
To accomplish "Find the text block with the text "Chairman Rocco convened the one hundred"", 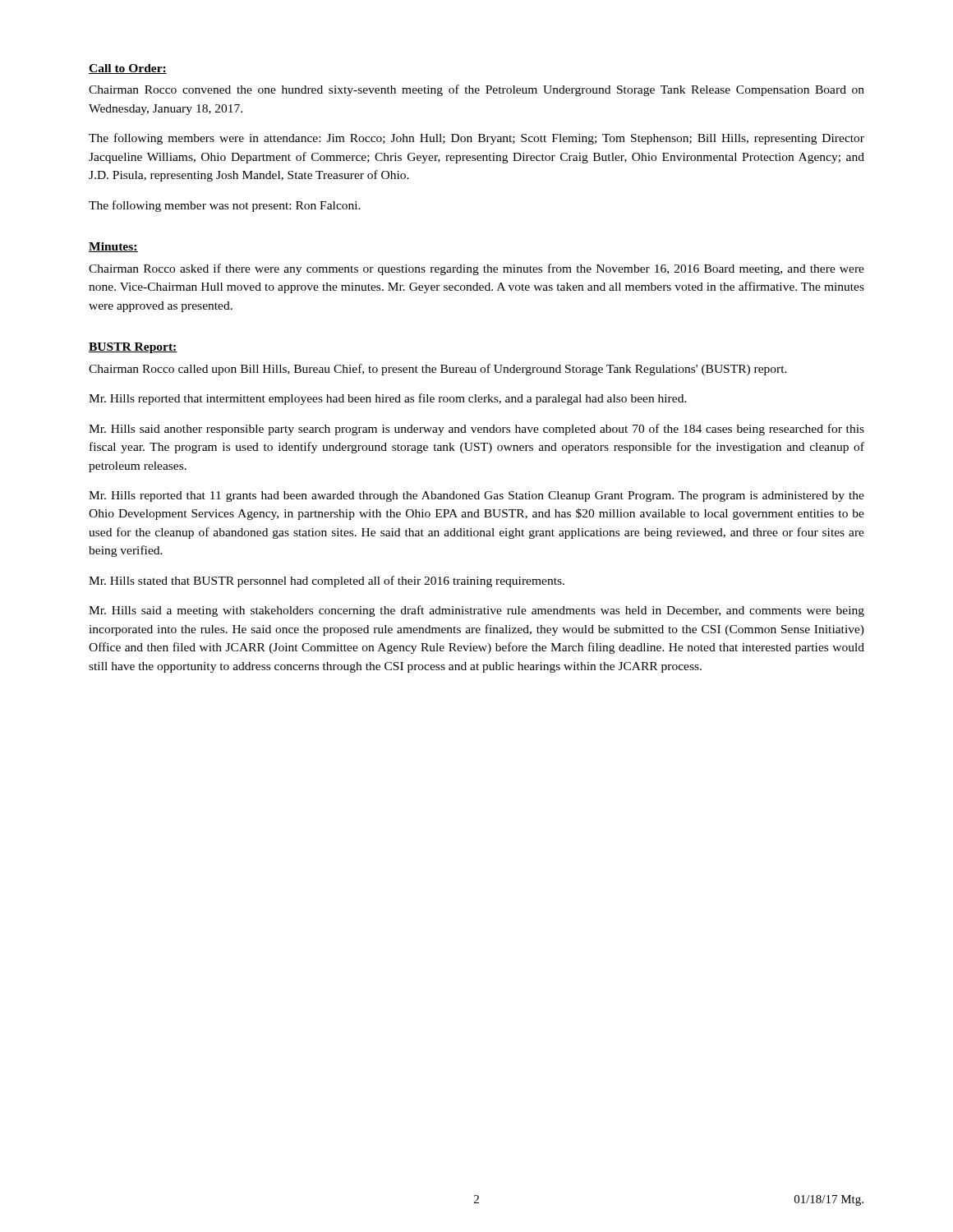I will click(476, 99).
